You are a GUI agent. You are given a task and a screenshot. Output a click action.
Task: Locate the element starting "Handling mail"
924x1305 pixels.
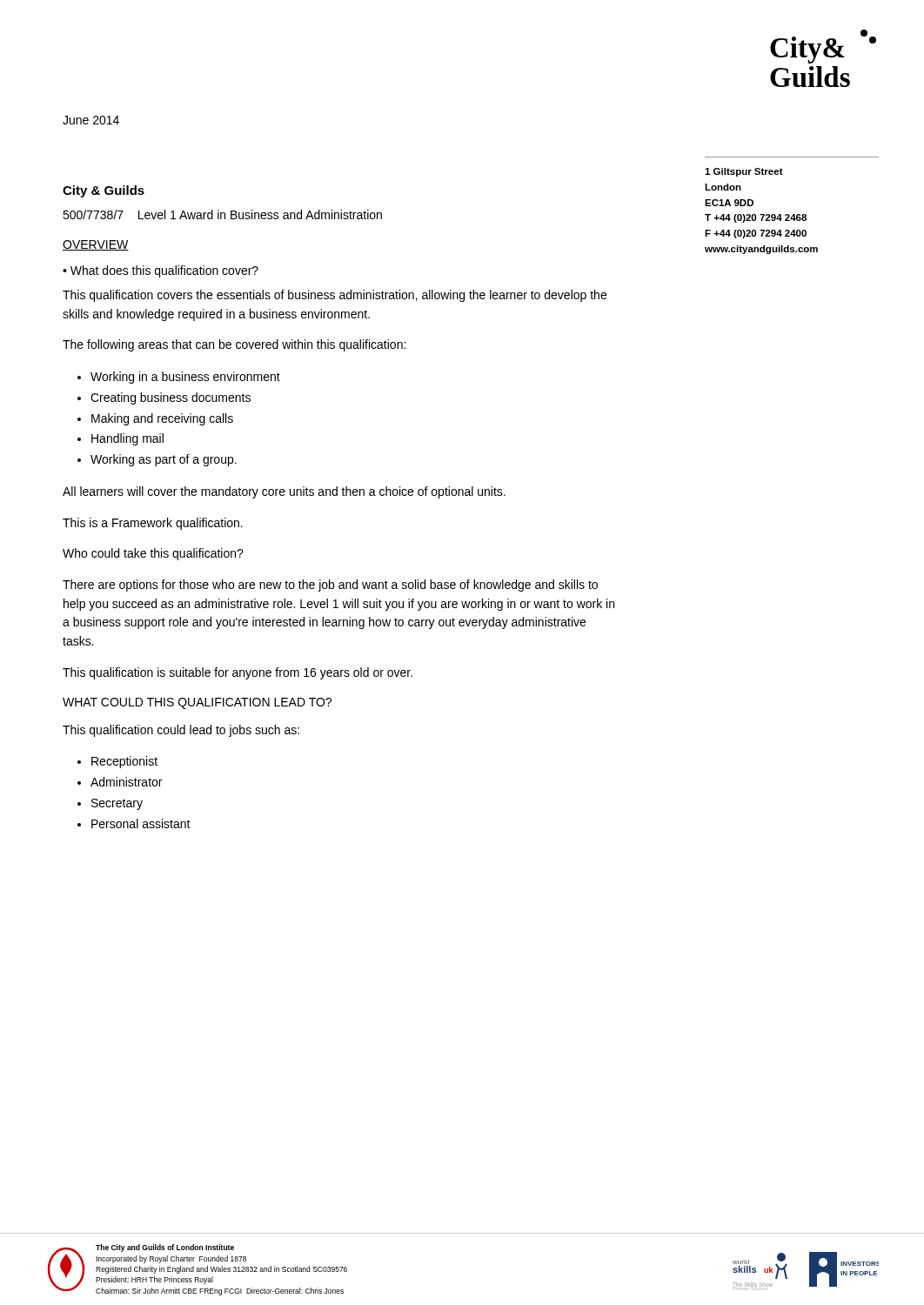(127, 439)
